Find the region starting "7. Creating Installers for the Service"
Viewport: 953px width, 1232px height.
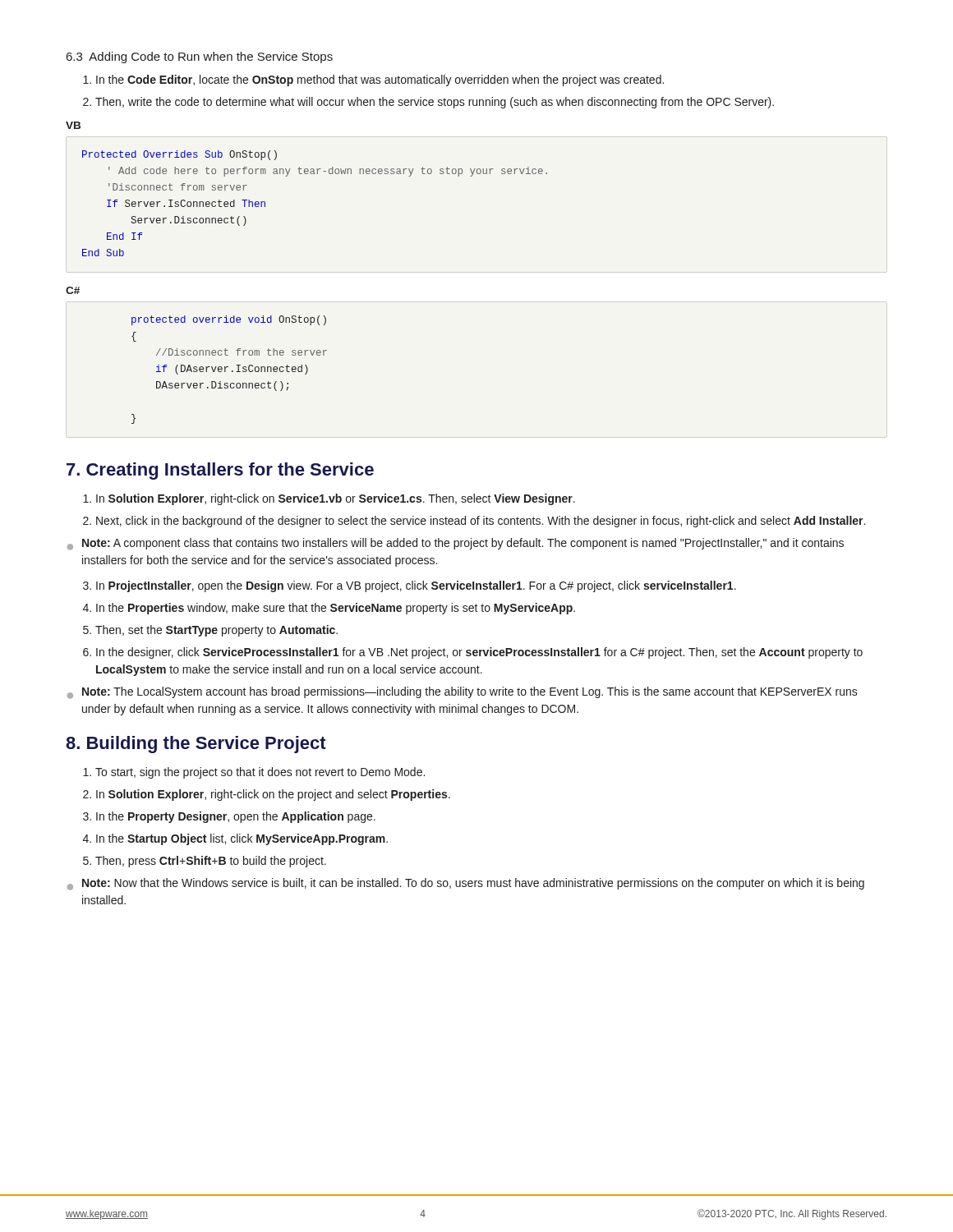coord(220,469)
